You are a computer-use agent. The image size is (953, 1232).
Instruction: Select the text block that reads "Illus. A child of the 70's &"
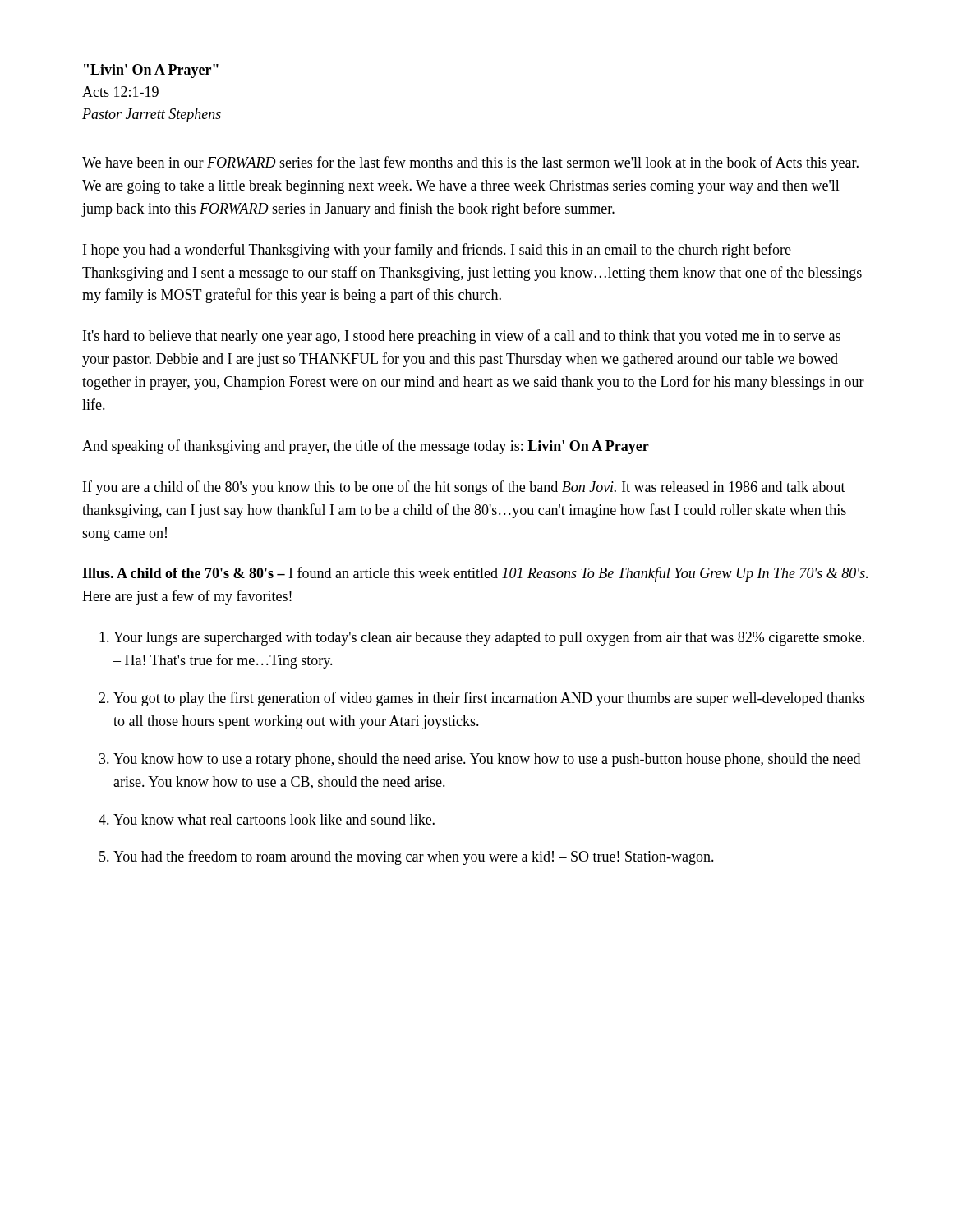476,585
